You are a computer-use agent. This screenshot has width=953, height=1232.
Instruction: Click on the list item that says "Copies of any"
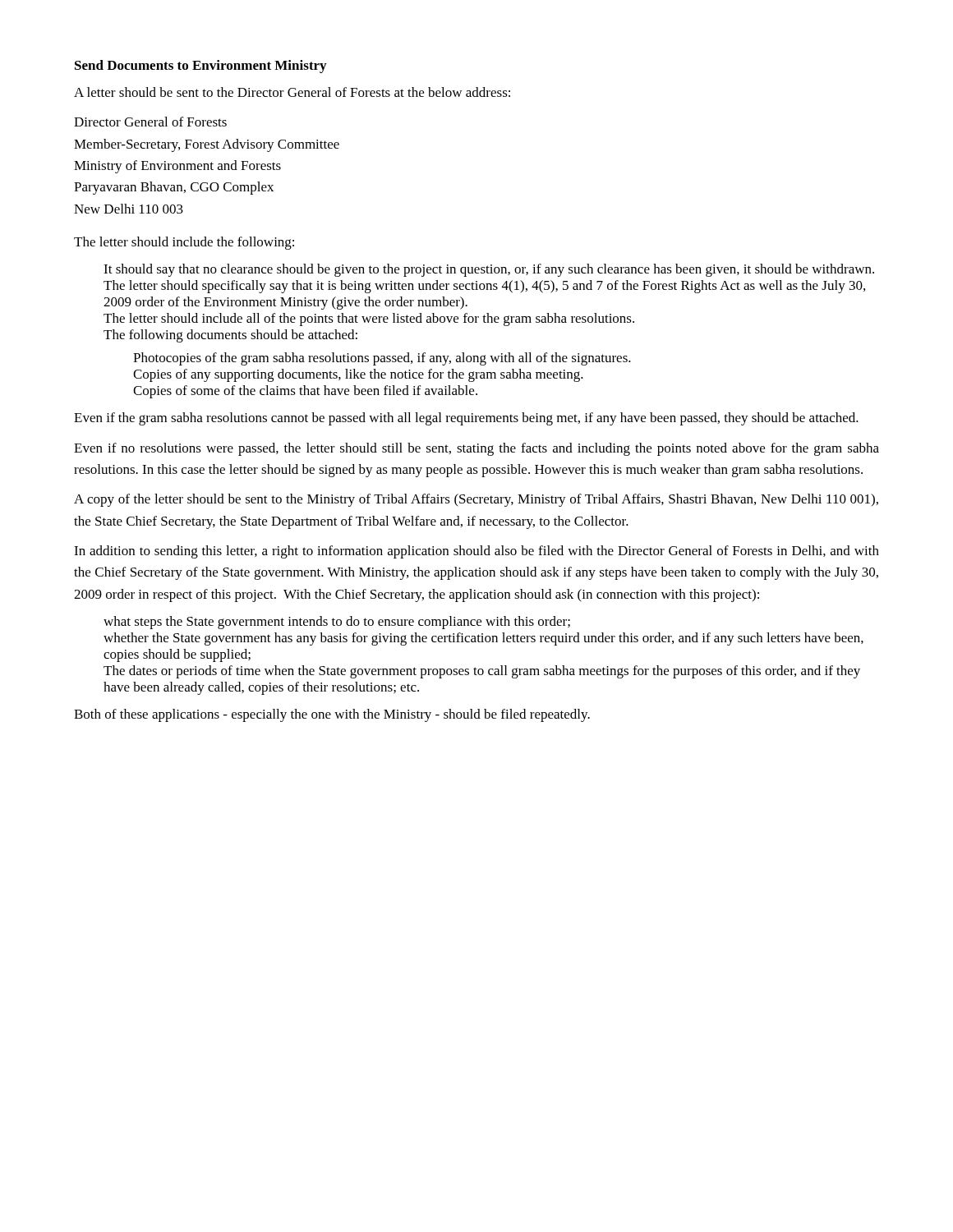(506, 375)
